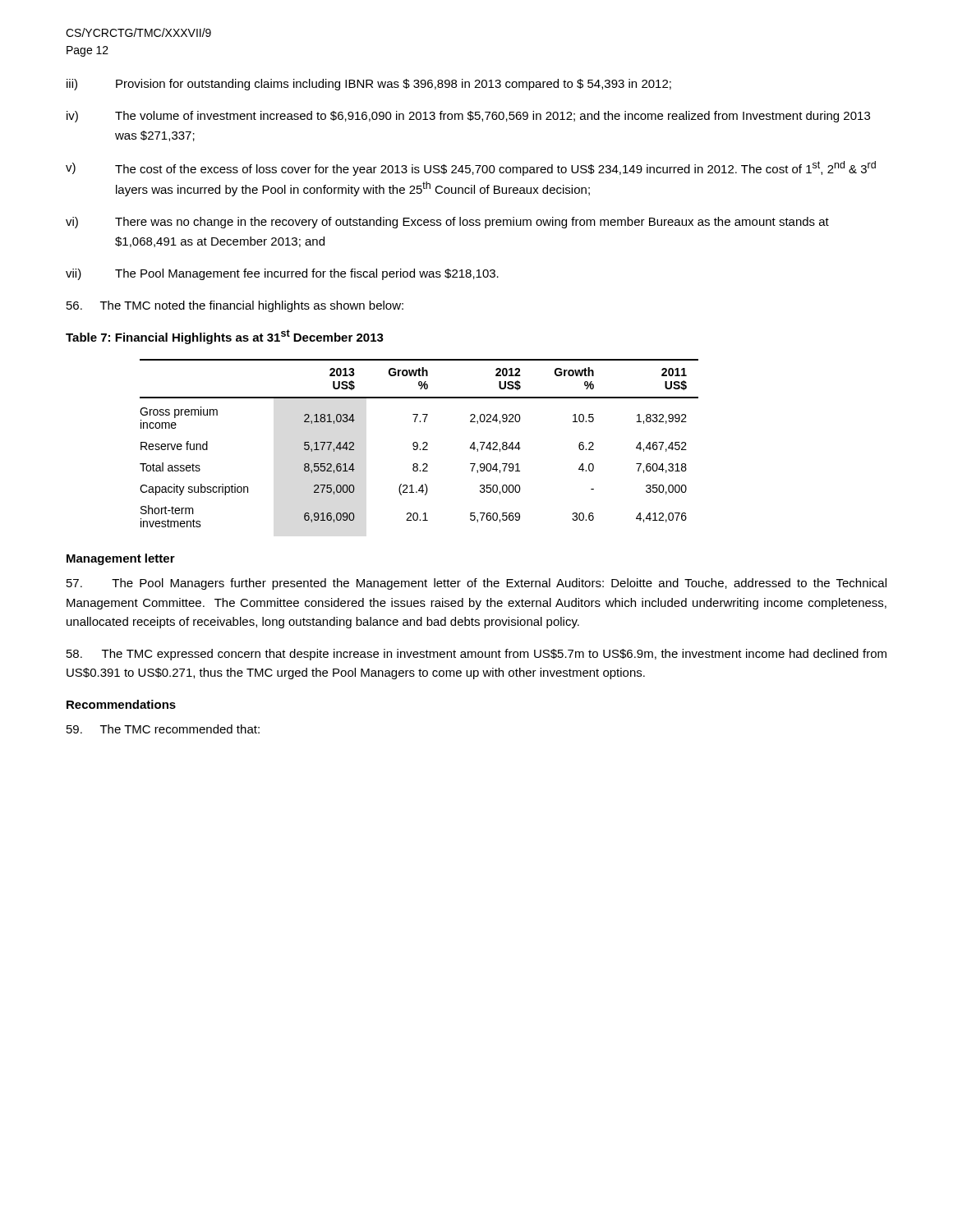This screenshot has width=953, height=1232.
Task: Select the text containing "The TMC recommended that:"
Action: click(x=163, y=729)
